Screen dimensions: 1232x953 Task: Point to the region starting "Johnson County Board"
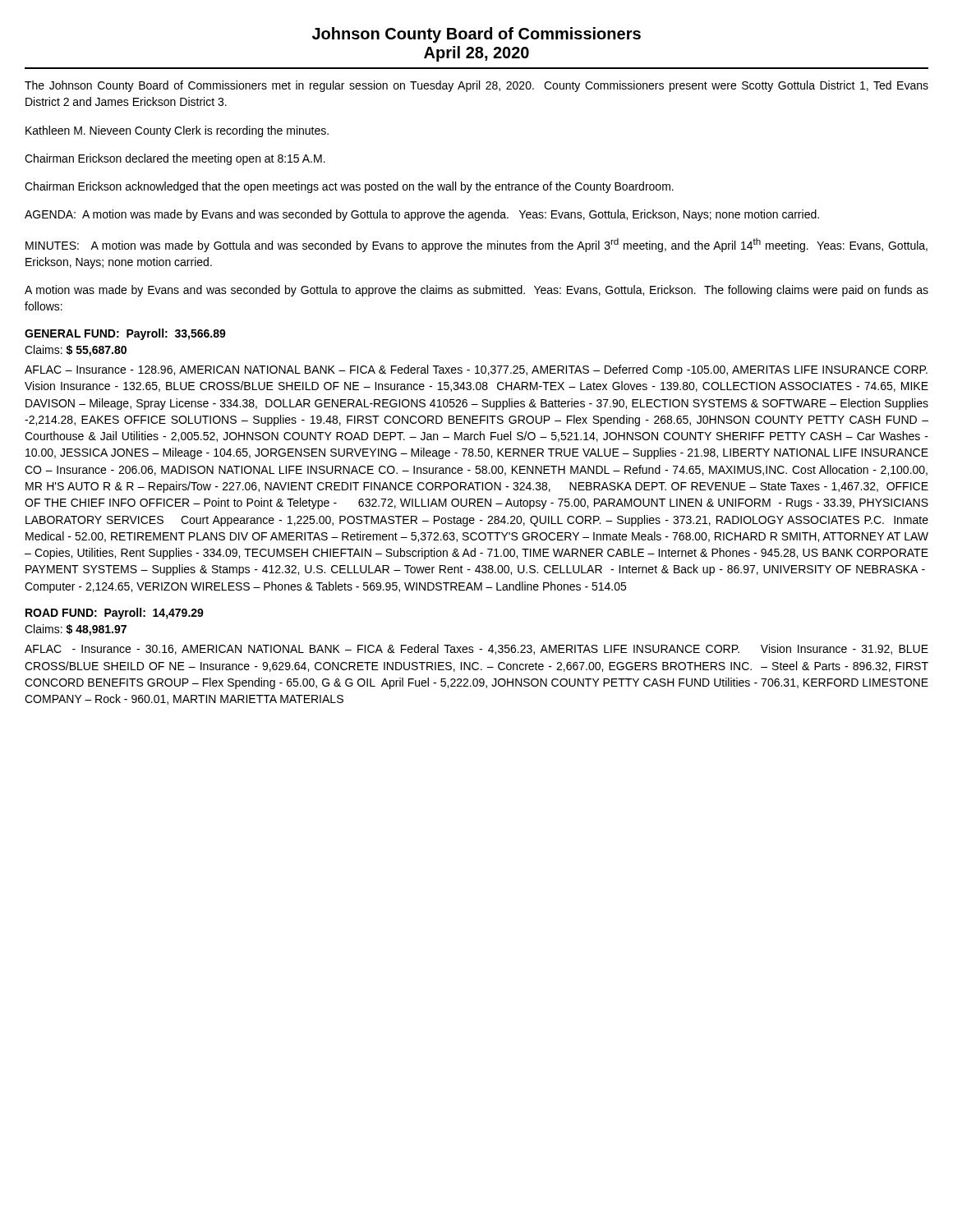(476, 44)
